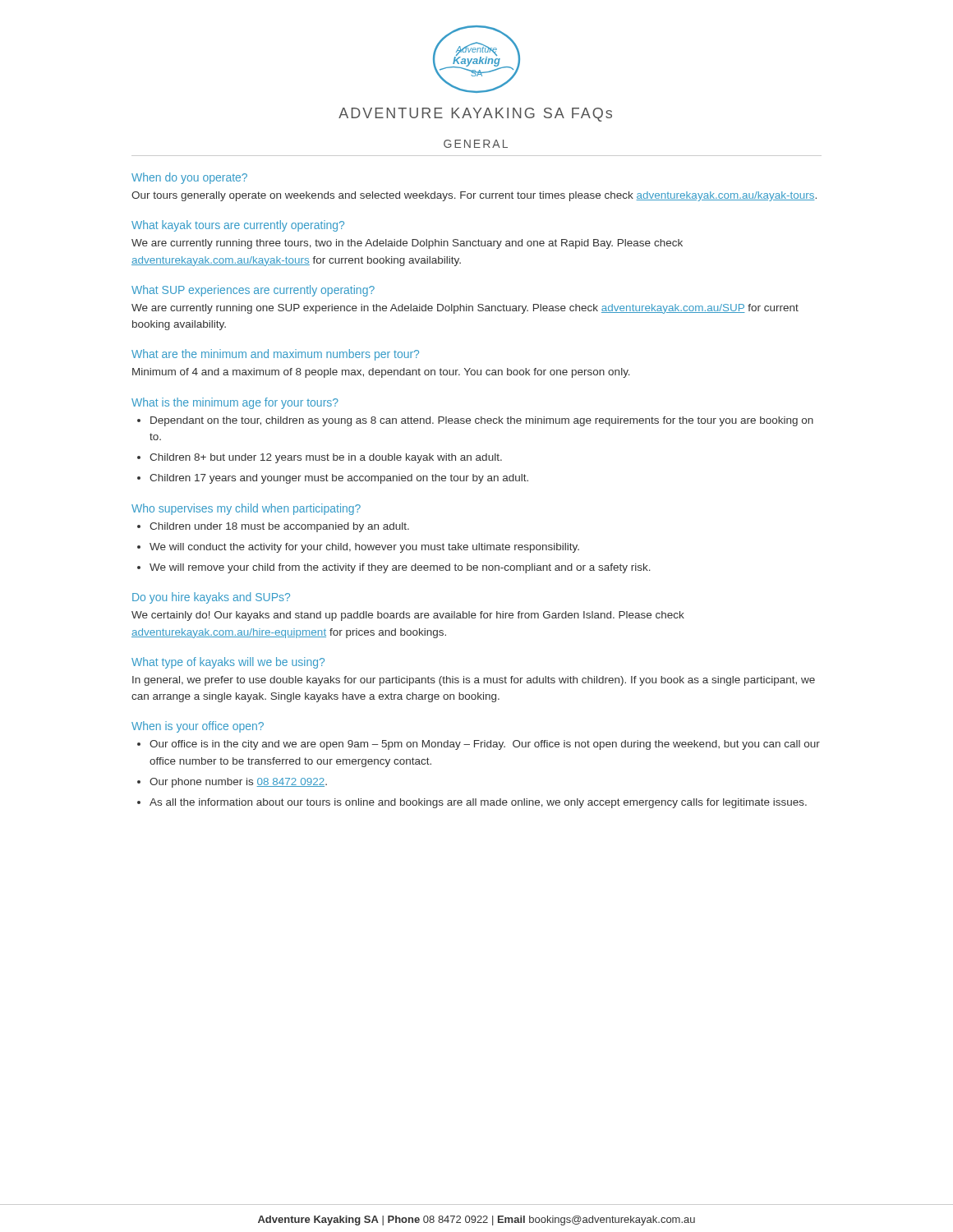Locate the block of text that opens with "We certainly do! Our kayaks and stand up"
Screen dimensions: 1232x953
tap(408, 623)
